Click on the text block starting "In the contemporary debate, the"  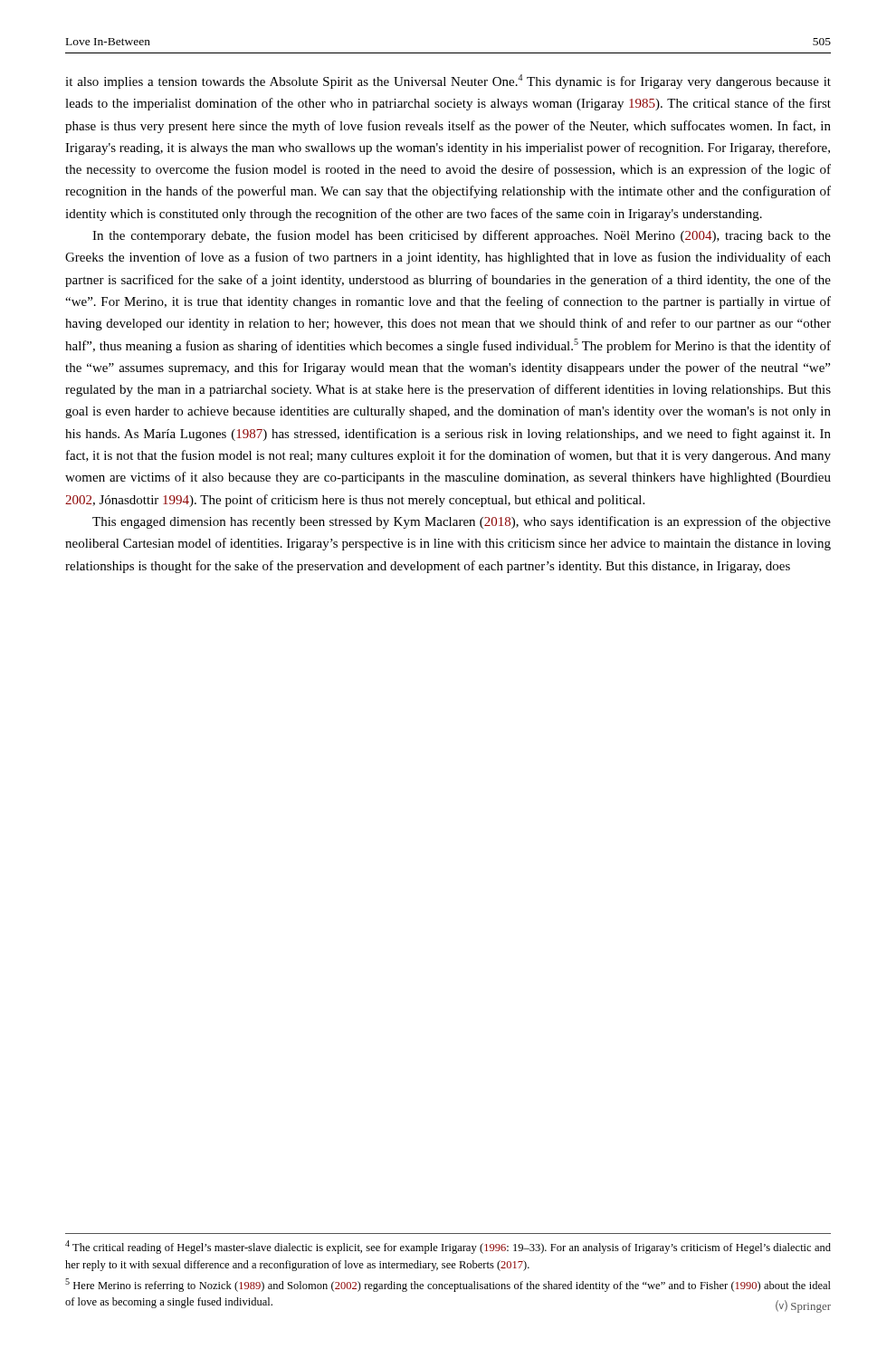pyautogui.click(x=448, y=368)
